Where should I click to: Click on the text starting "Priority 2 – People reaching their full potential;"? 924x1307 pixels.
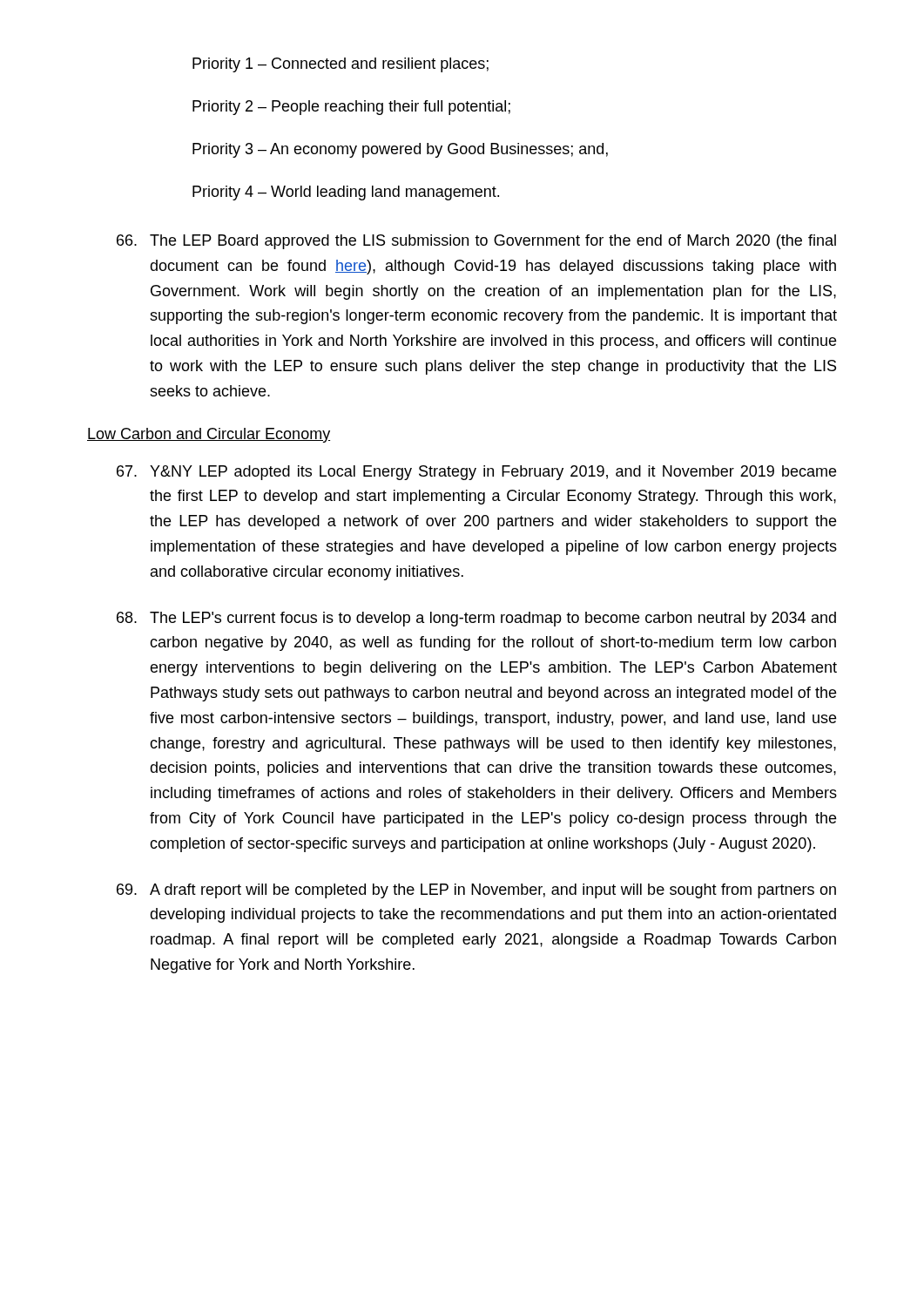(352, 106)
